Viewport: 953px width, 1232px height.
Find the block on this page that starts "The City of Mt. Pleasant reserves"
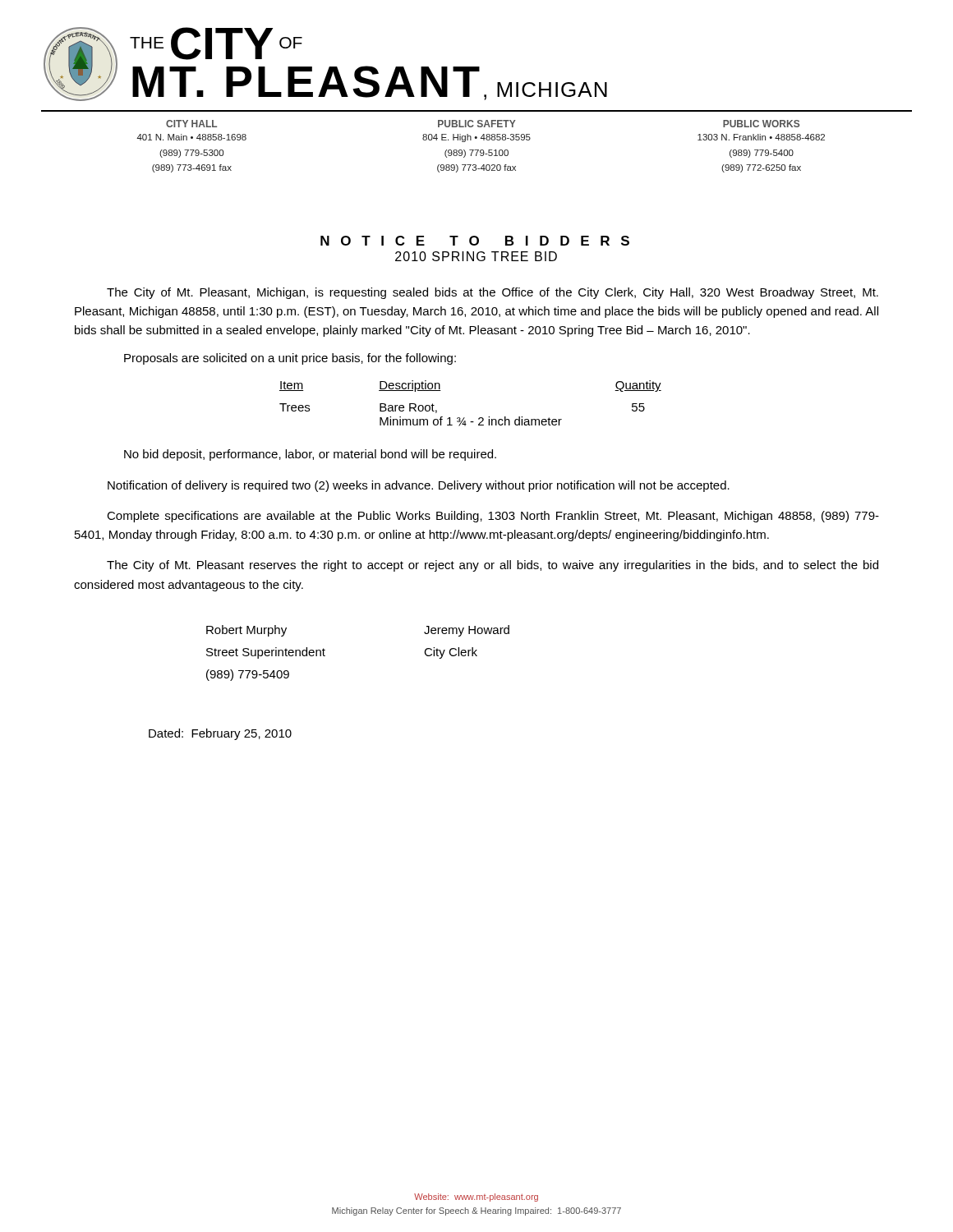click(x=476, y=574)
